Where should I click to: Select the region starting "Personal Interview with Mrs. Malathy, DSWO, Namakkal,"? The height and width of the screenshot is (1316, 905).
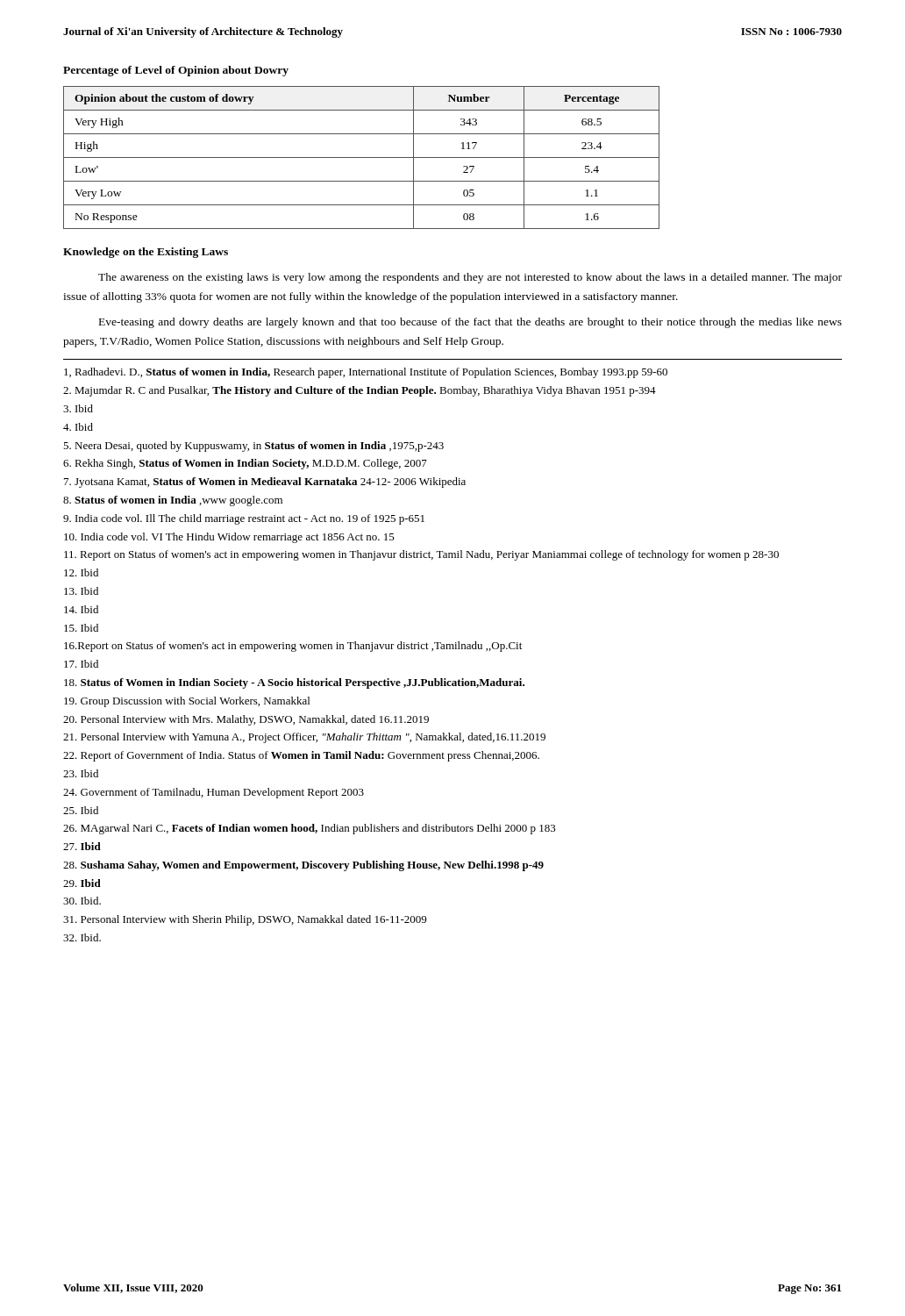pyautogui.click(x=246, y=719)
